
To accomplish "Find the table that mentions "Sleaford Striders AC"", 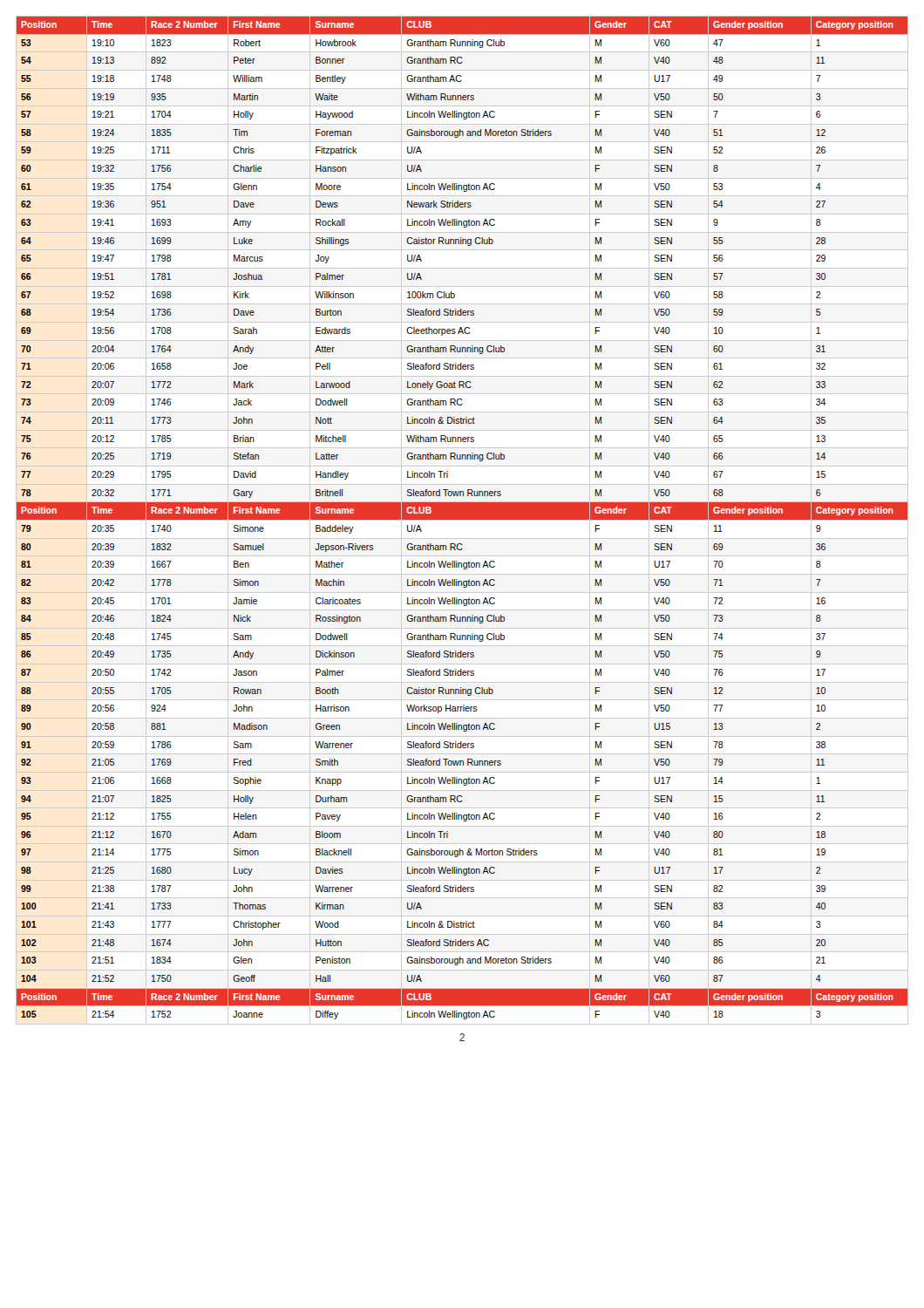I will coord(462,520).
